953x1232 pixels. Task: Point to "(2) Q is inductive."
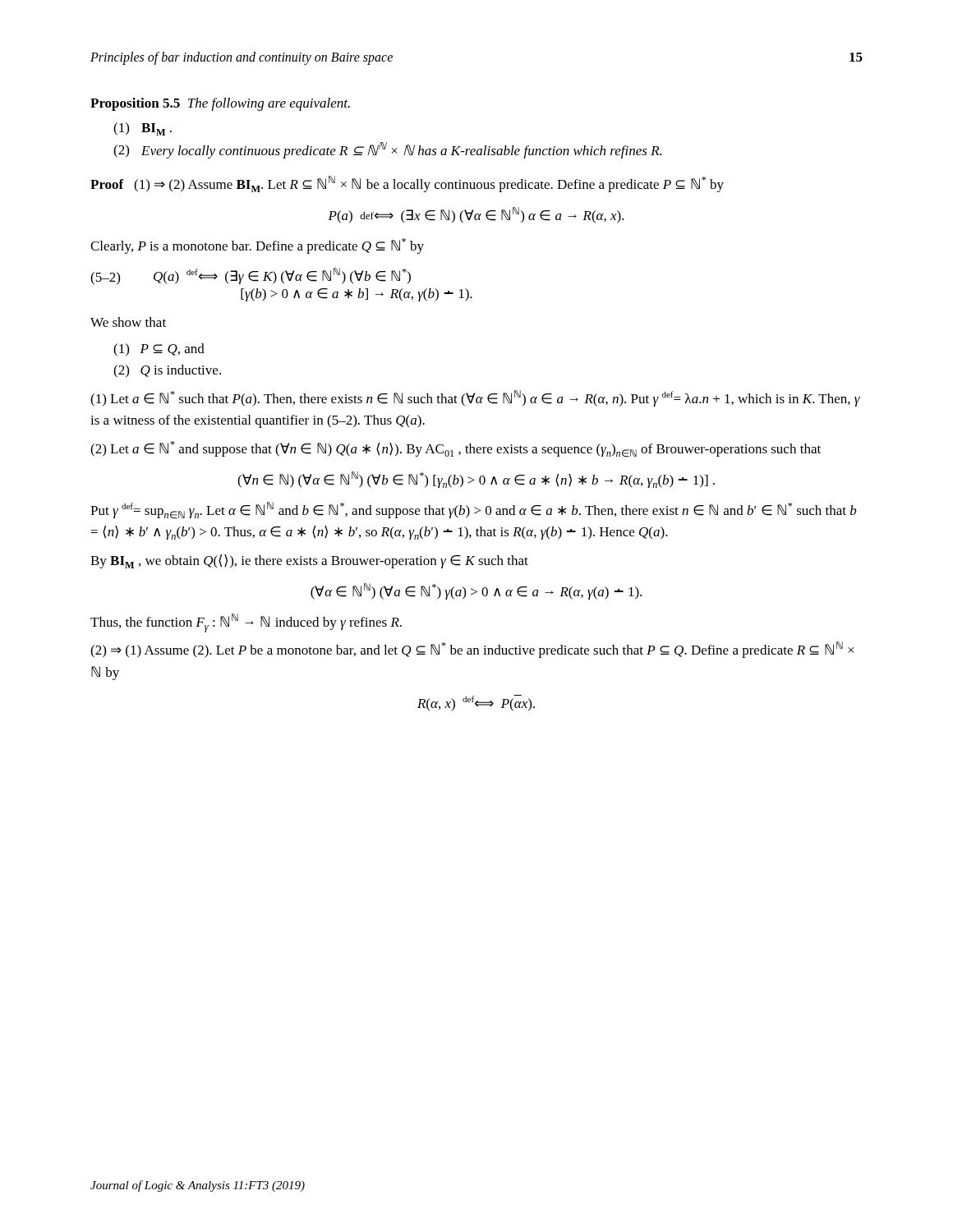pyautogui.click(x=168, y=370)
